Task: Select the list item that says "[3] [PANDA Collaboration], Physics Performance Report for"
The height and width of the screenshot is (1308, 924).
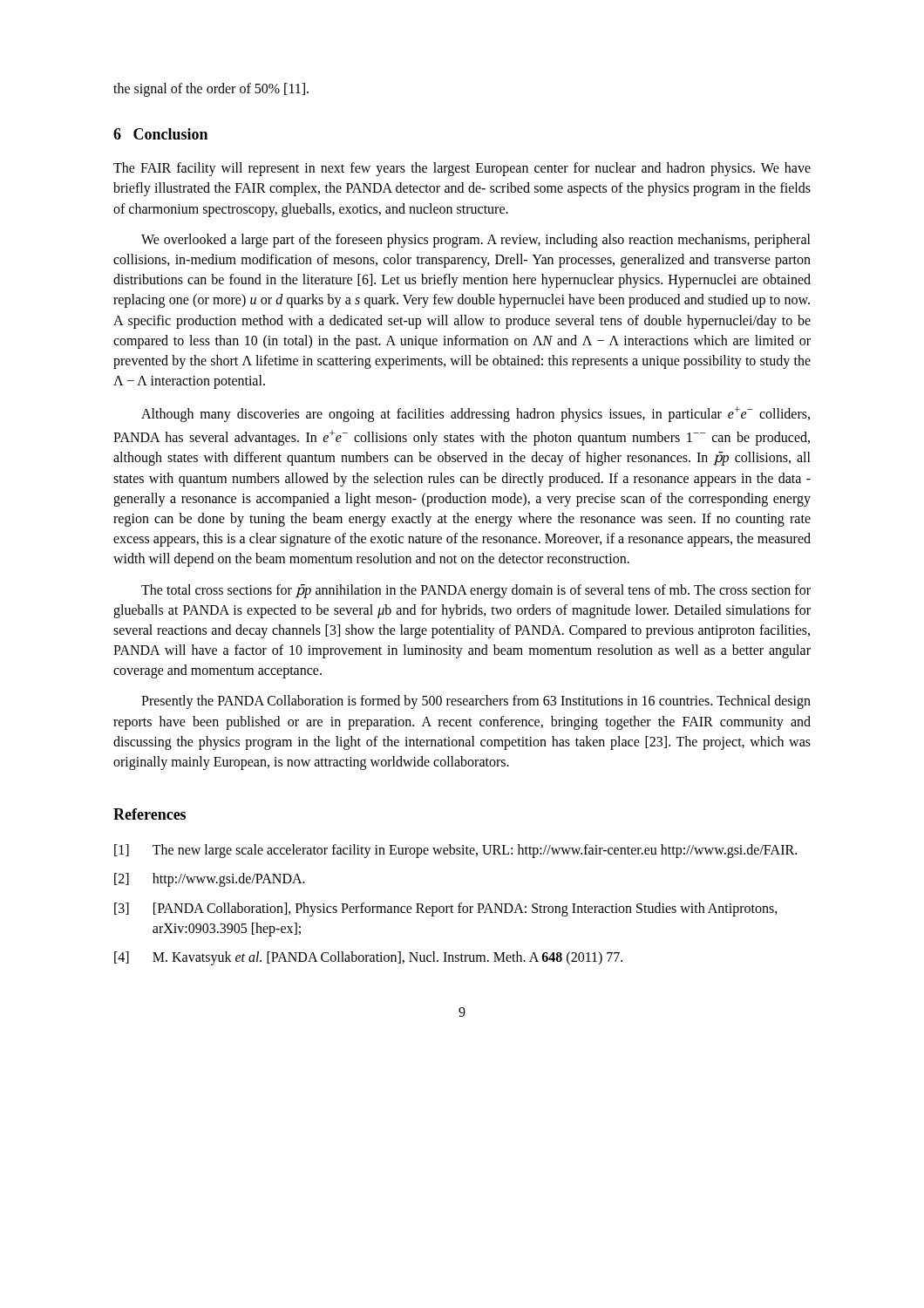Action: (x=462, y=918)
